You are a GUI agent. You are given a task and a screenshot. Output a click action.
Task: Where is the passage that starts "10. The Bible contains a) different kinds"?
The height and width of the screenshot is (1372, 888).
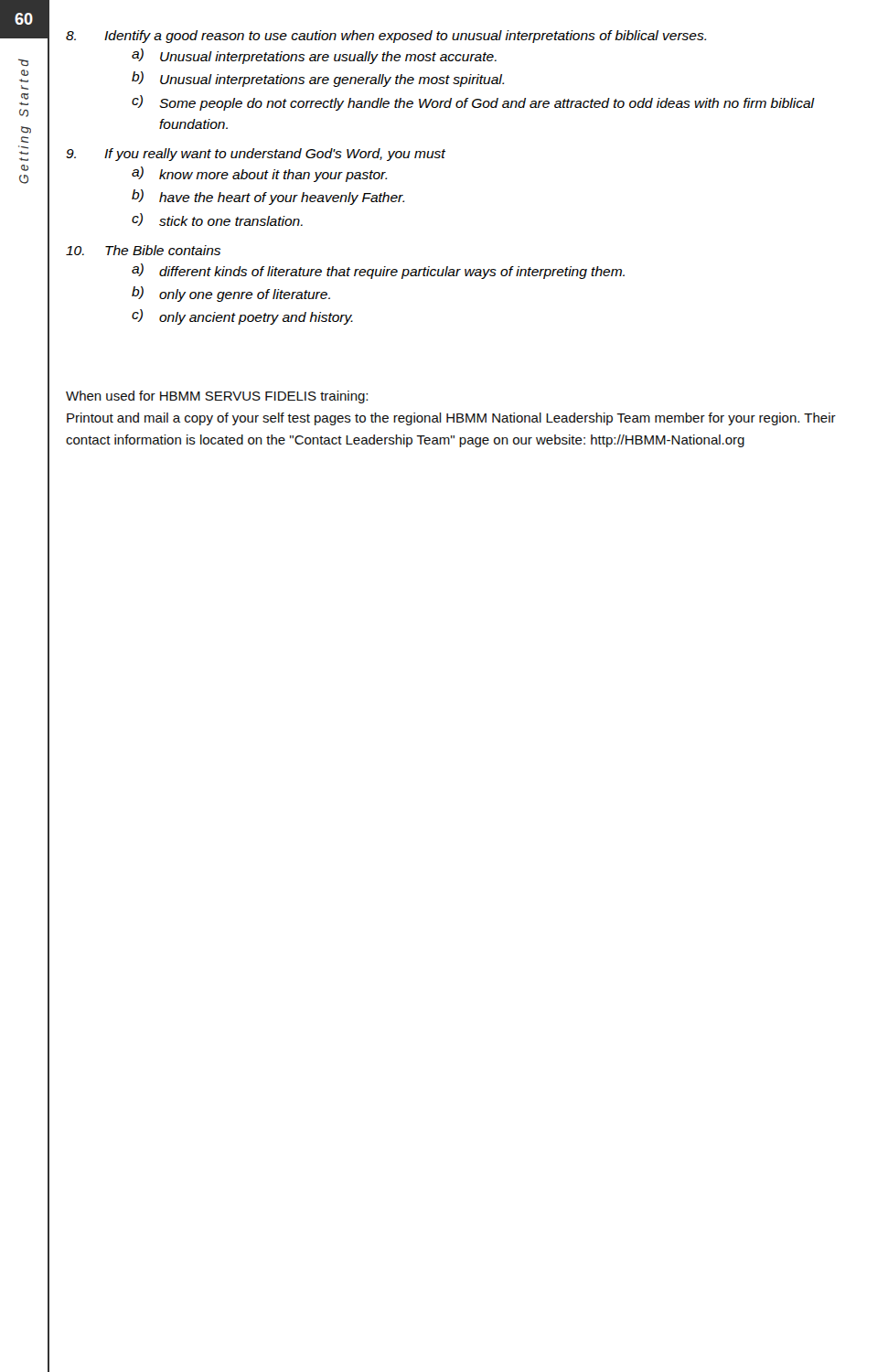click(x=455, y=286)
